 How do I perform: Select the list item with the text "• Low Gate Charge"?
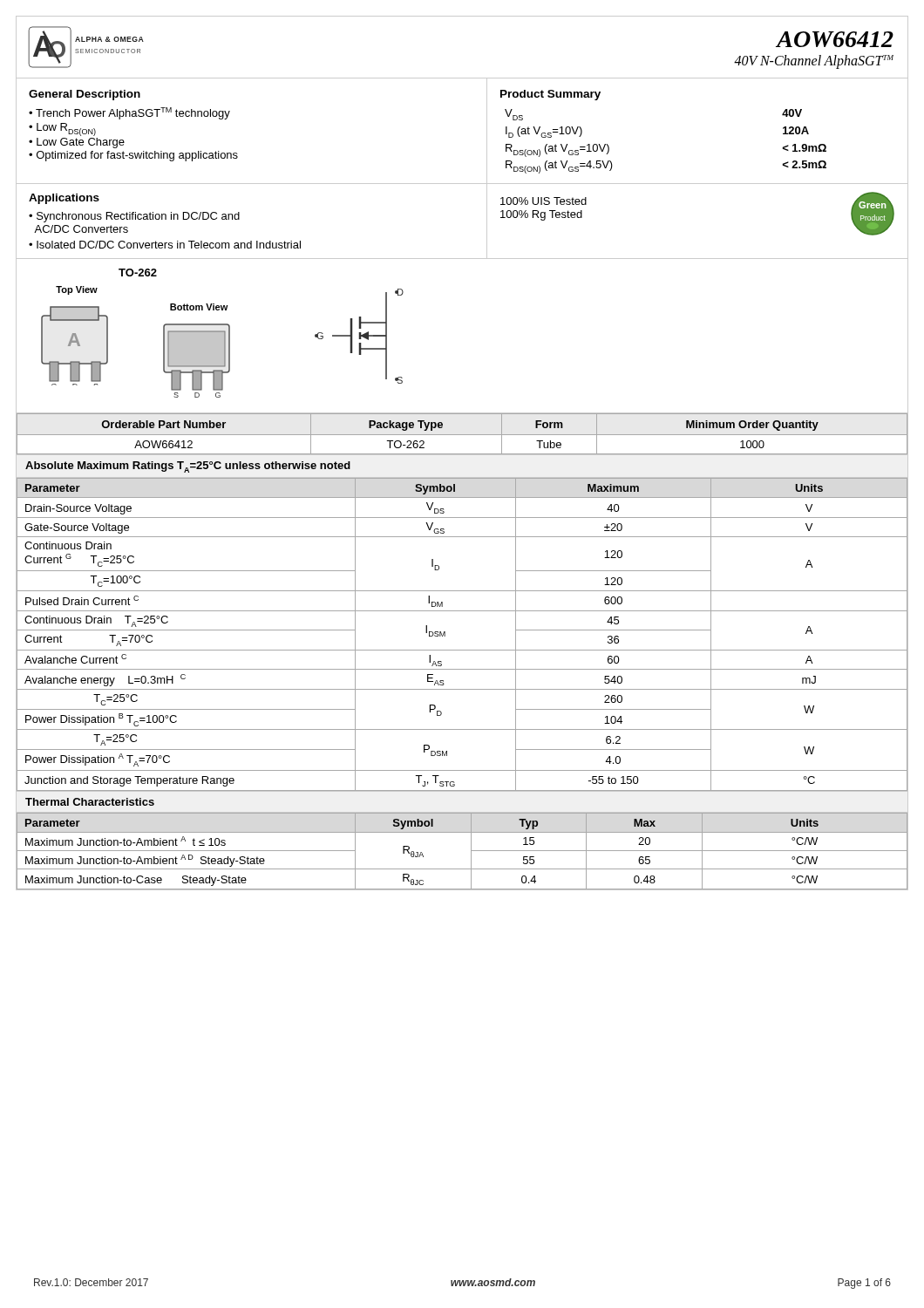point(77,142)
